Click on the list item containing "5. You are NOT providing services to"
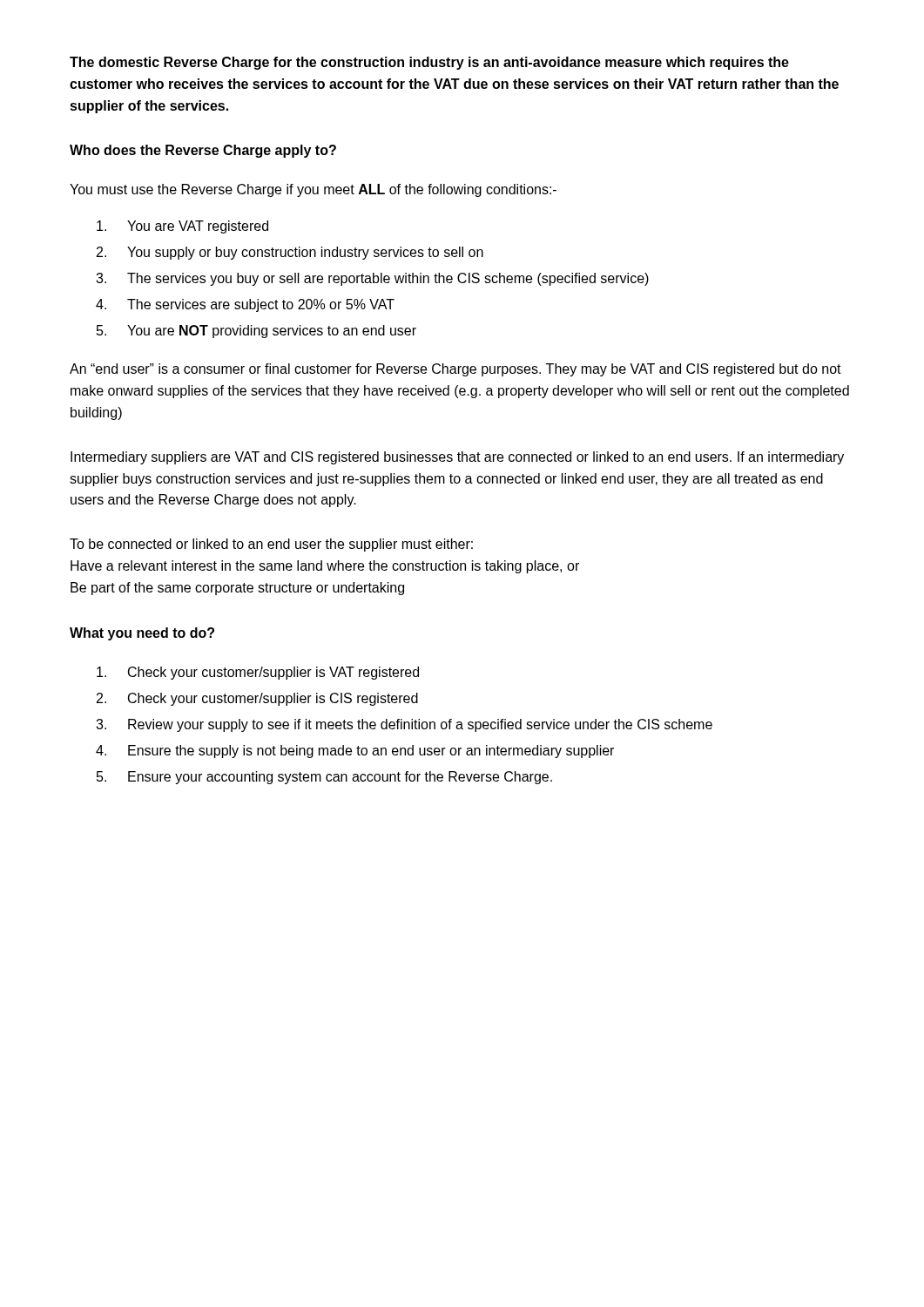 coord(256,332)
